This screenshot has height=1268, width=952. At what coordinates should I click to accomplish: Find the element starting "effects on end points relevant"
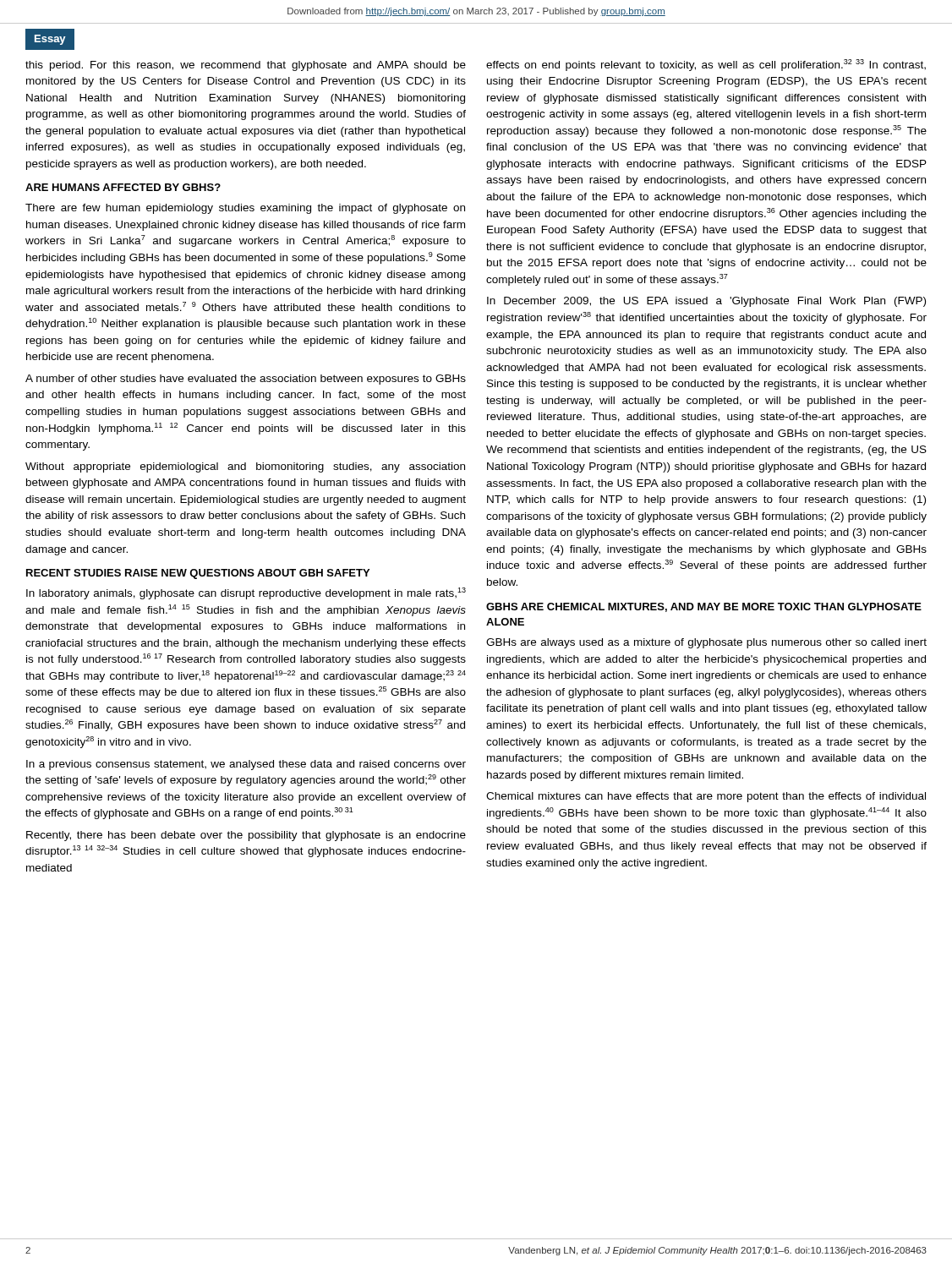tap(706, 171)
